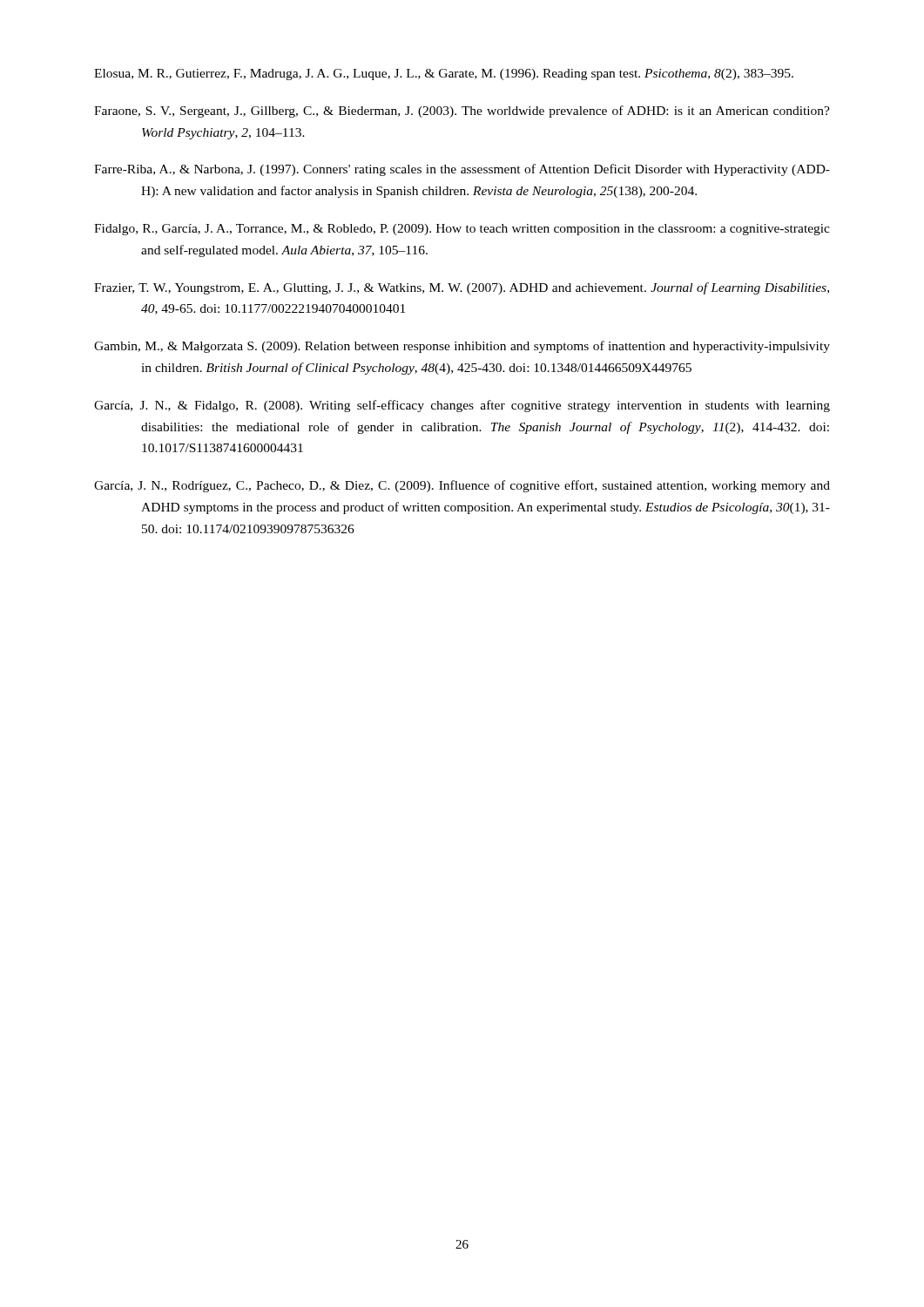Locate the text block starting "Faraone, S. V., Sergeant, J., Gillberg, C.,"
The height and width of the screenshot is (1307, 924).
pos(462,121)
